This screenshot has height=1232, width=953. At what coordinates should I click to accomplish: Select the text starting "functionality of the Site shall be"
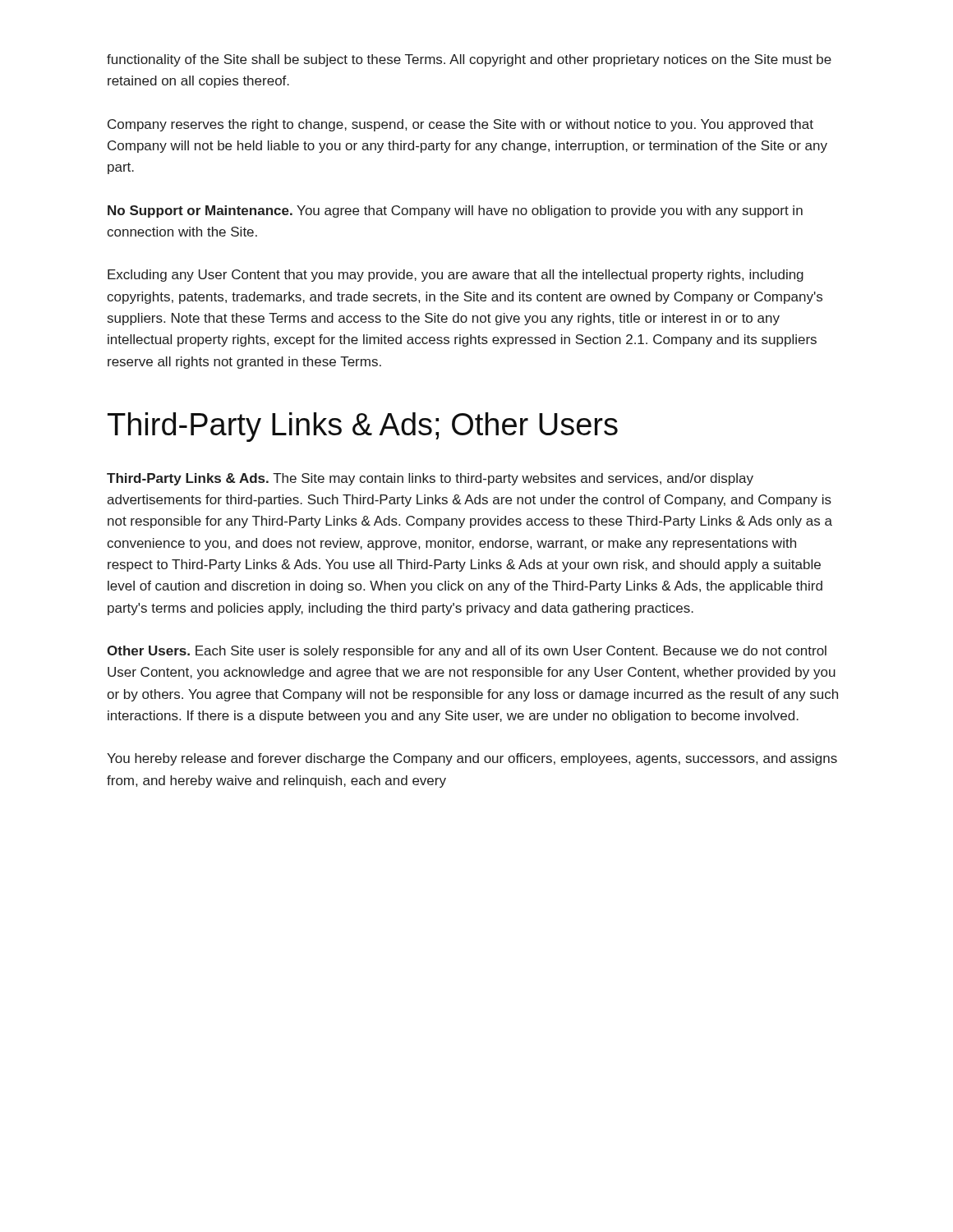(469, 70)
